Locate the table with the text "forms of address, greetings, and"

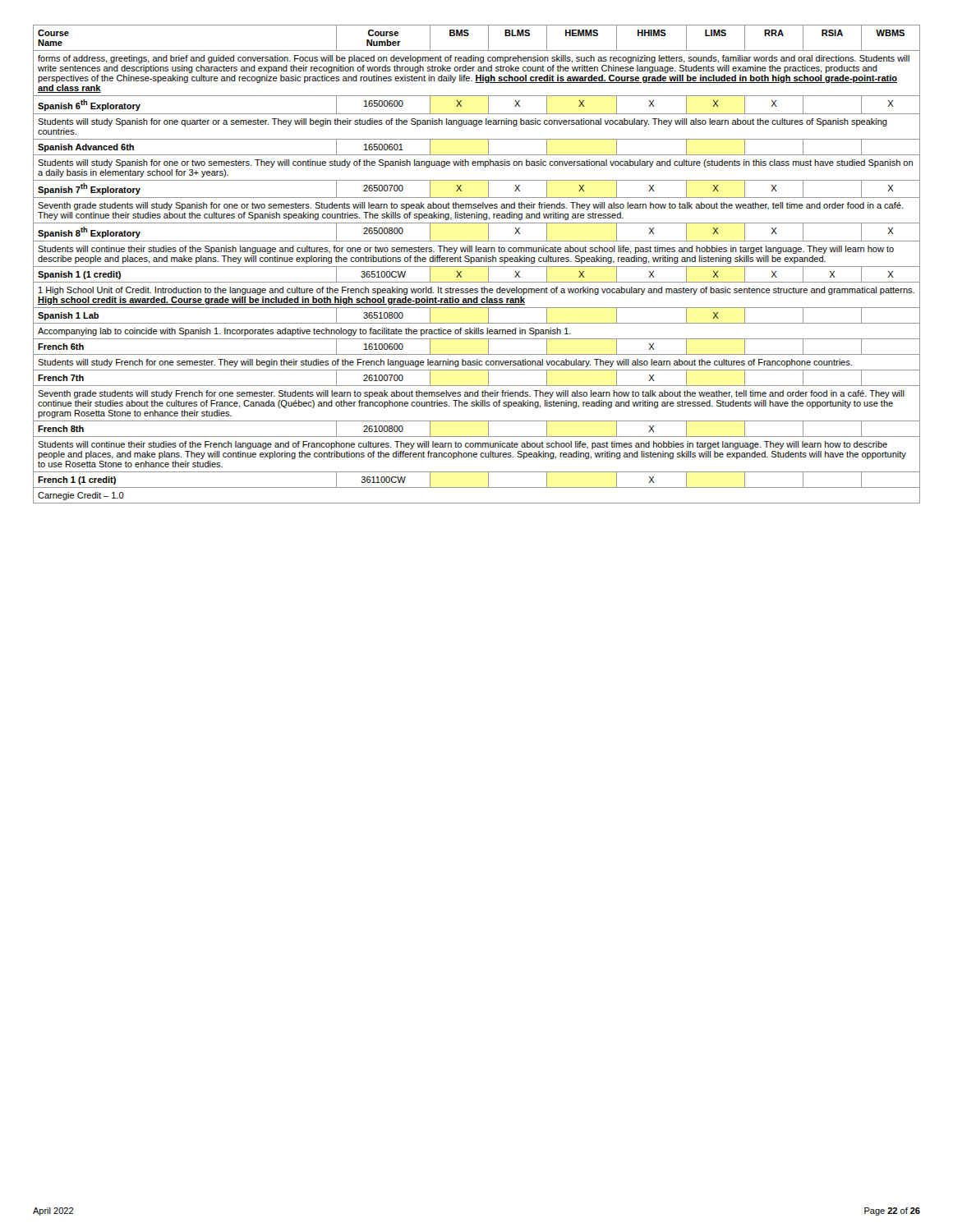[x=476, y=264]
